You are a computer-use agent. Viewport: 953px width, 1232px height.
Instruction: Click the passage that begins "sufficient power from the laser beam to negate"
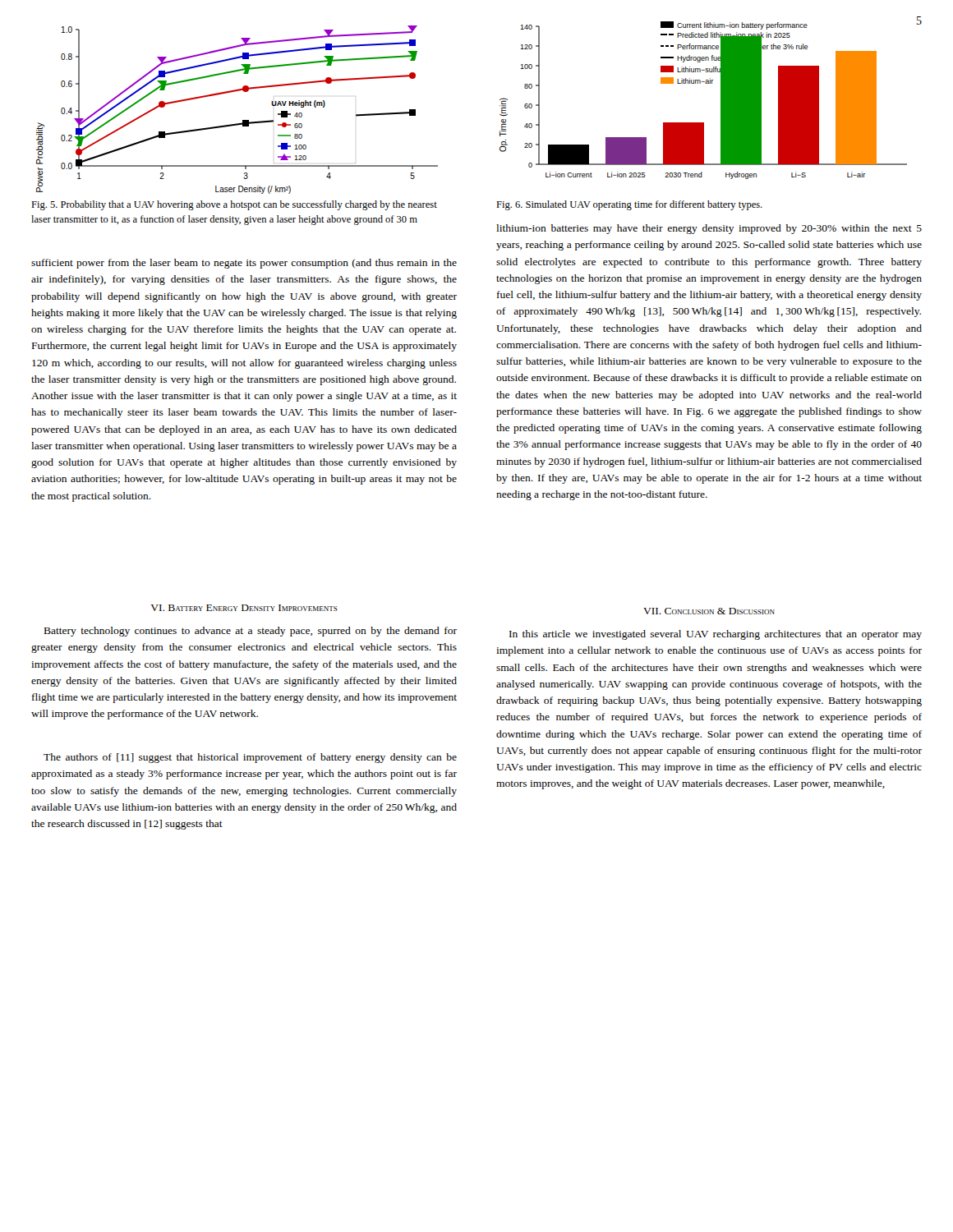pyautogui.click(x=244, y=379)
